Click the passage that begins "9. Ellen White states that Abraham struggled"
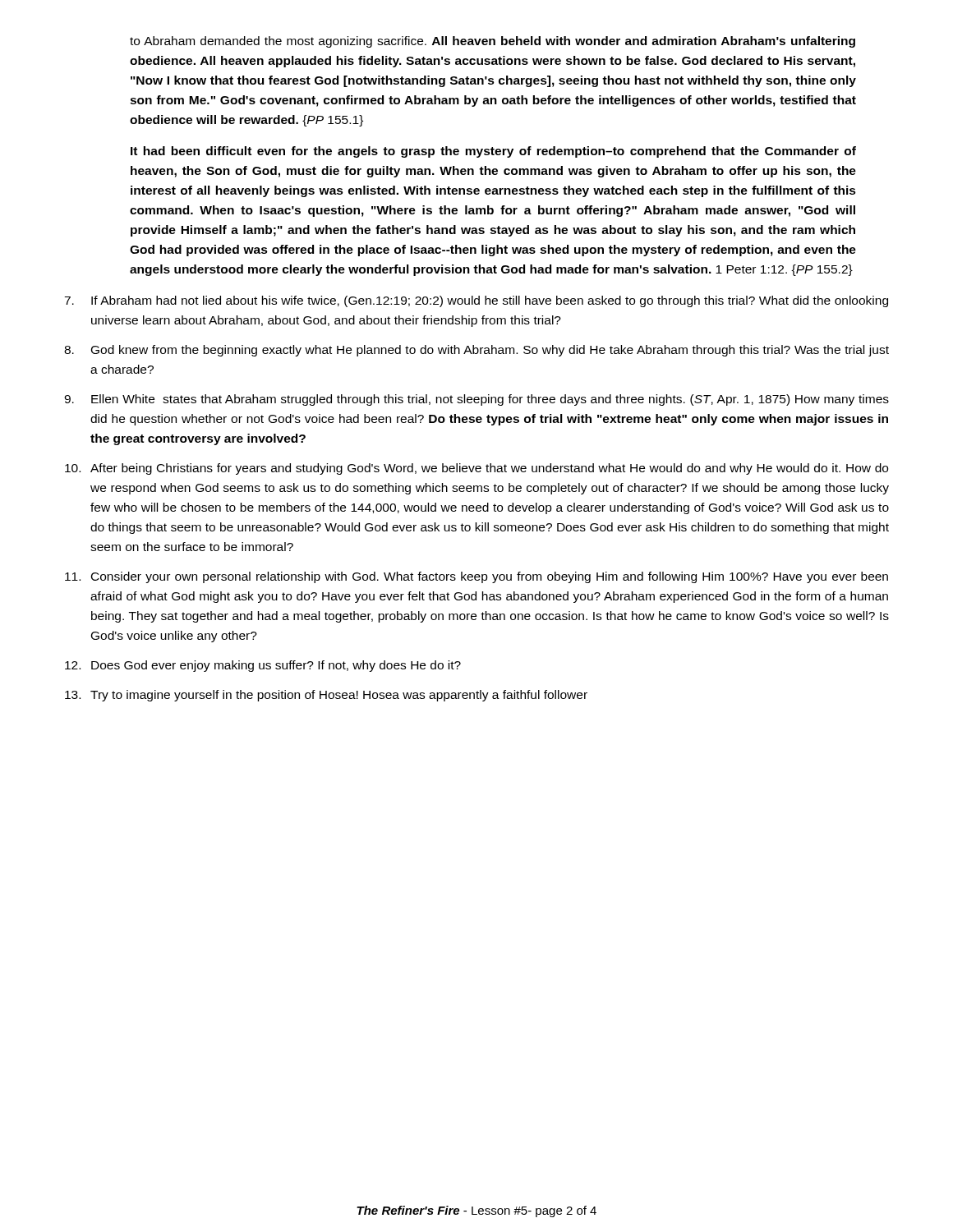The image size is (953, 1232). coord(476,419)
